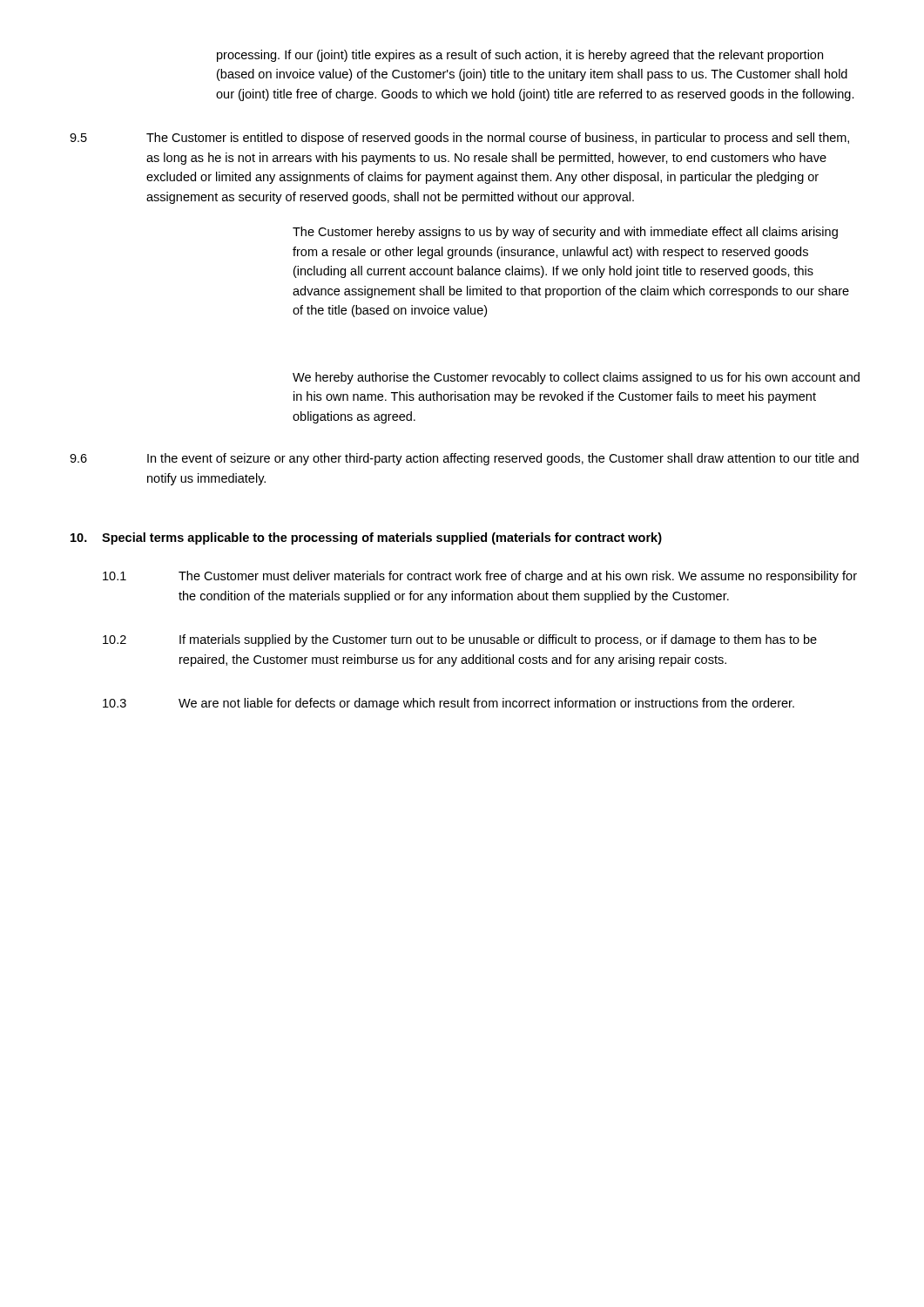Click on the list item with the text "9.6 In the event of seizure"
Image resolution: width=924 pixels, height=1307 pixels.
tap(465, 468)
